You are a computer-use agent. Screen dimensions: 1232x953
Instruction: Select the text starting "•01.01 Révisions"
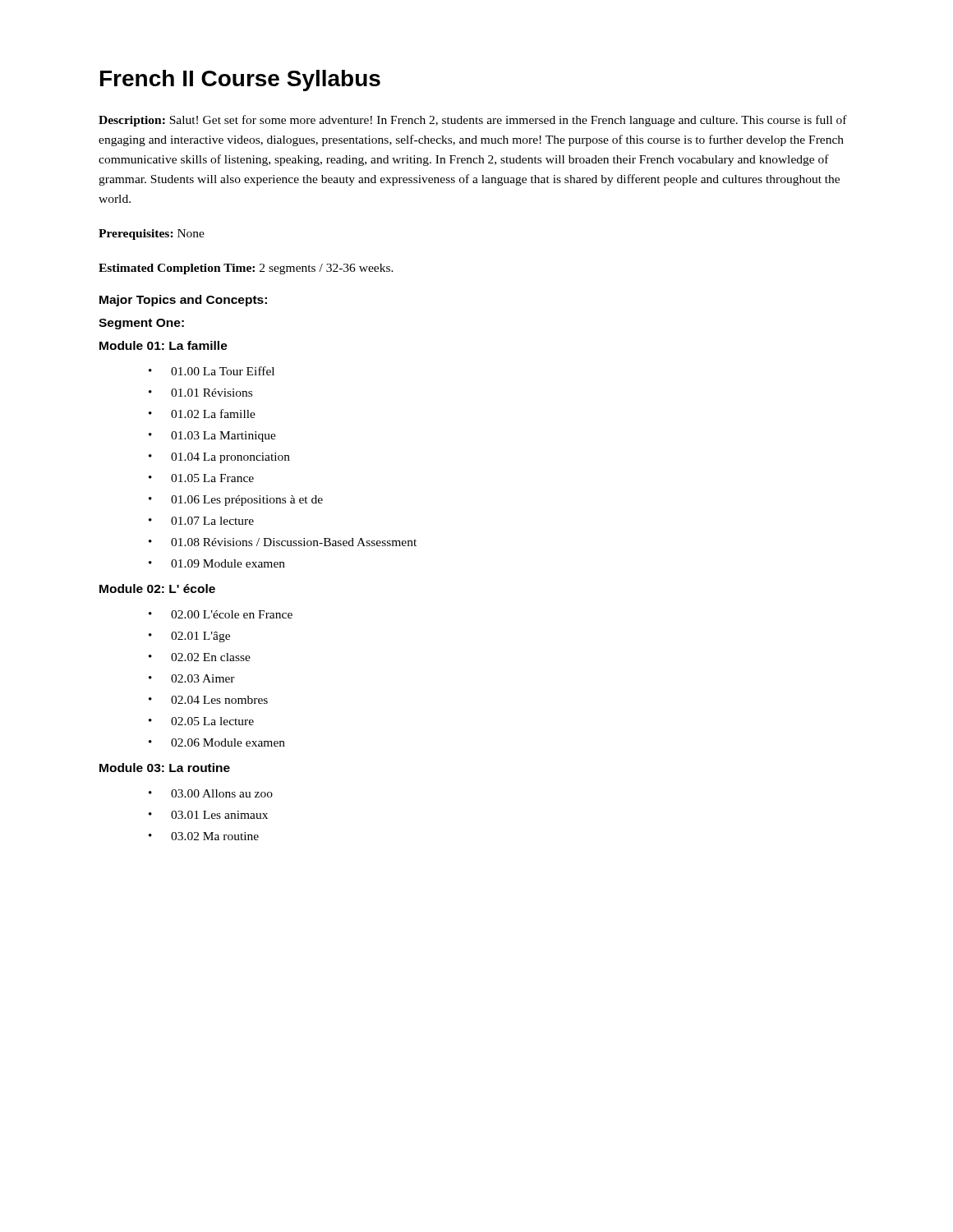(200, 392)
